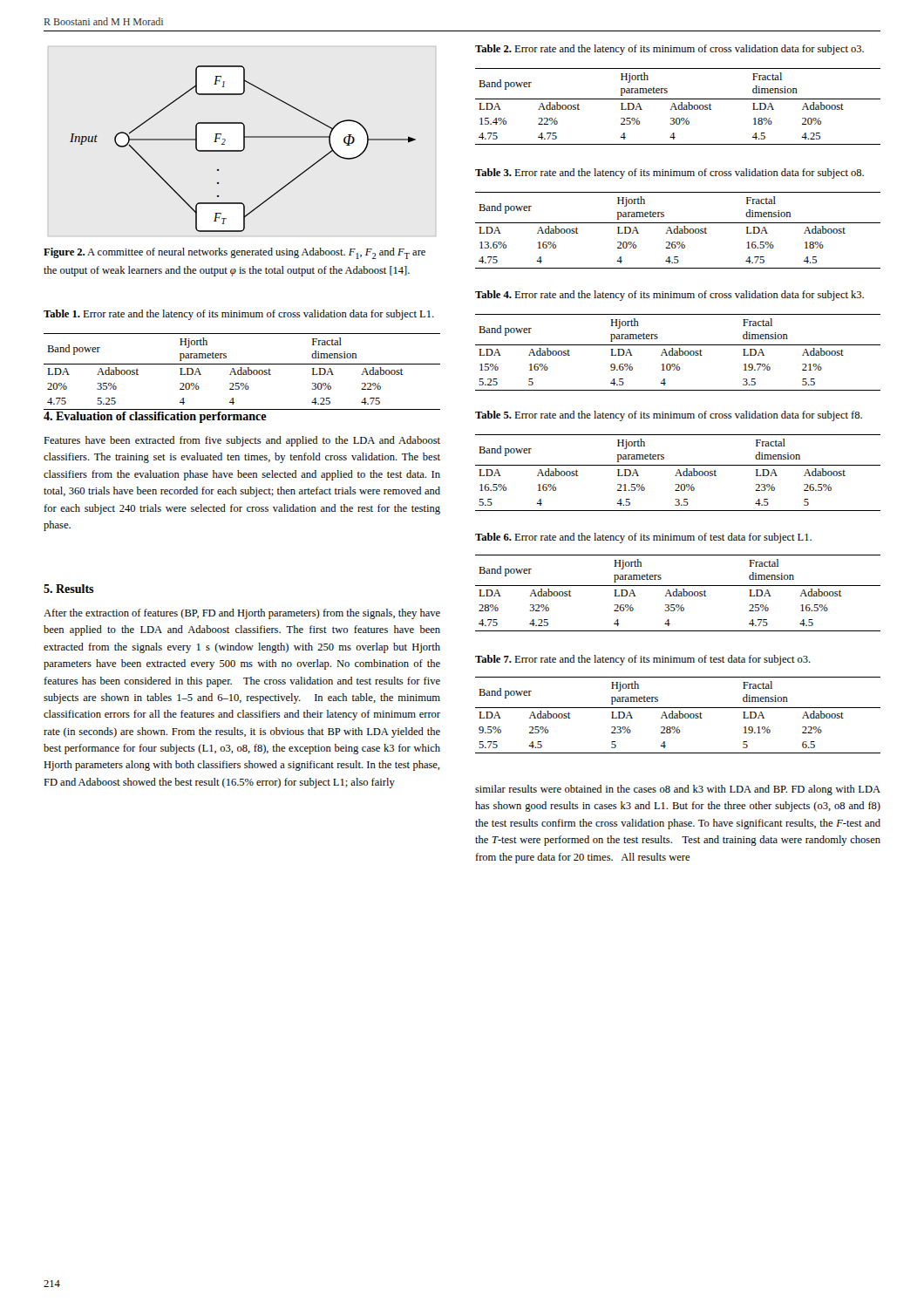Click the caption that begins "Table 7. Error rate and the latency"
924x1308 pixels.
tap(643, 659)
